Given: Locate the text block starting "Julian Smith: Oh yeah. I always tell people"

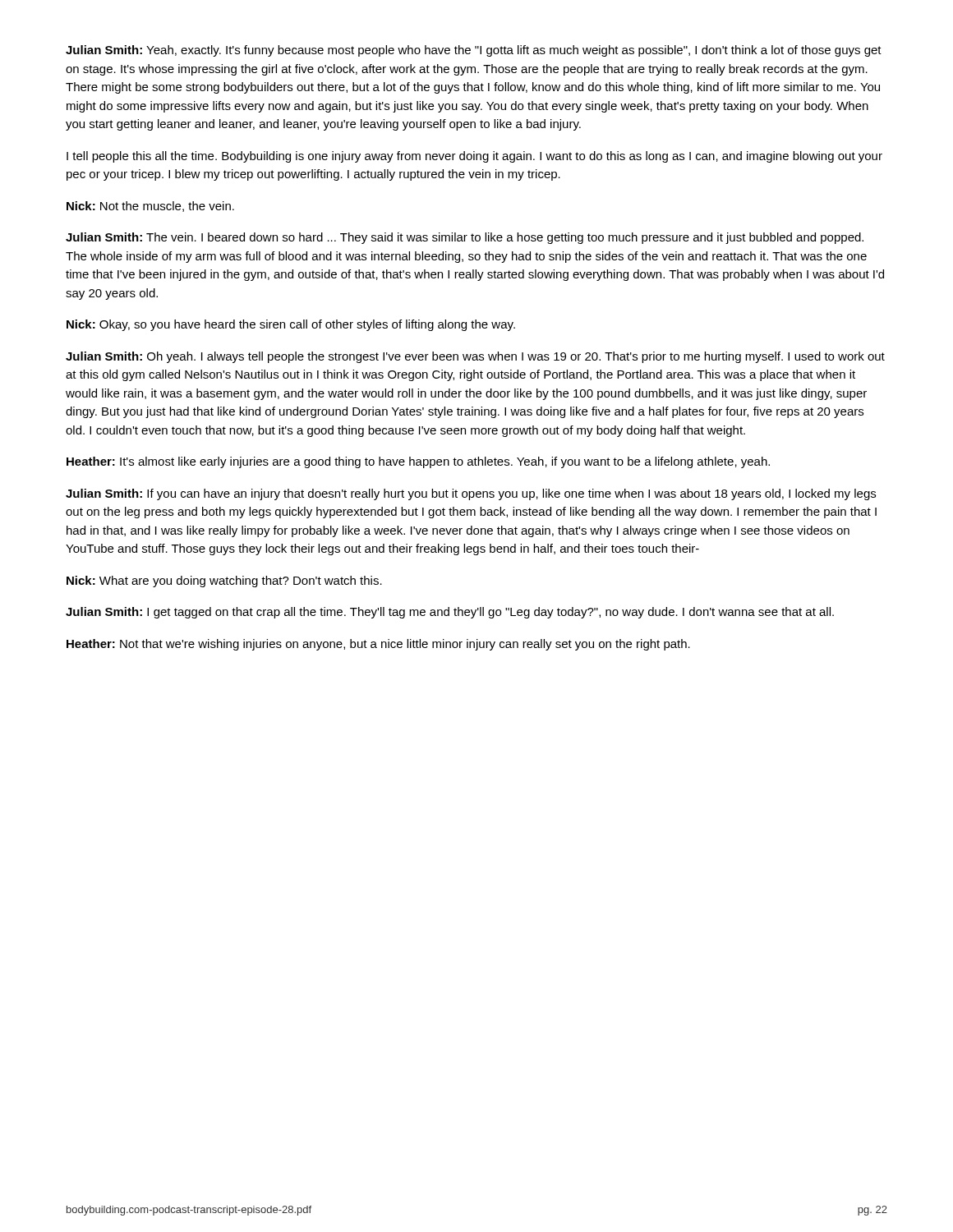Looking at the screenshot, I should click(x=475, y=393).
